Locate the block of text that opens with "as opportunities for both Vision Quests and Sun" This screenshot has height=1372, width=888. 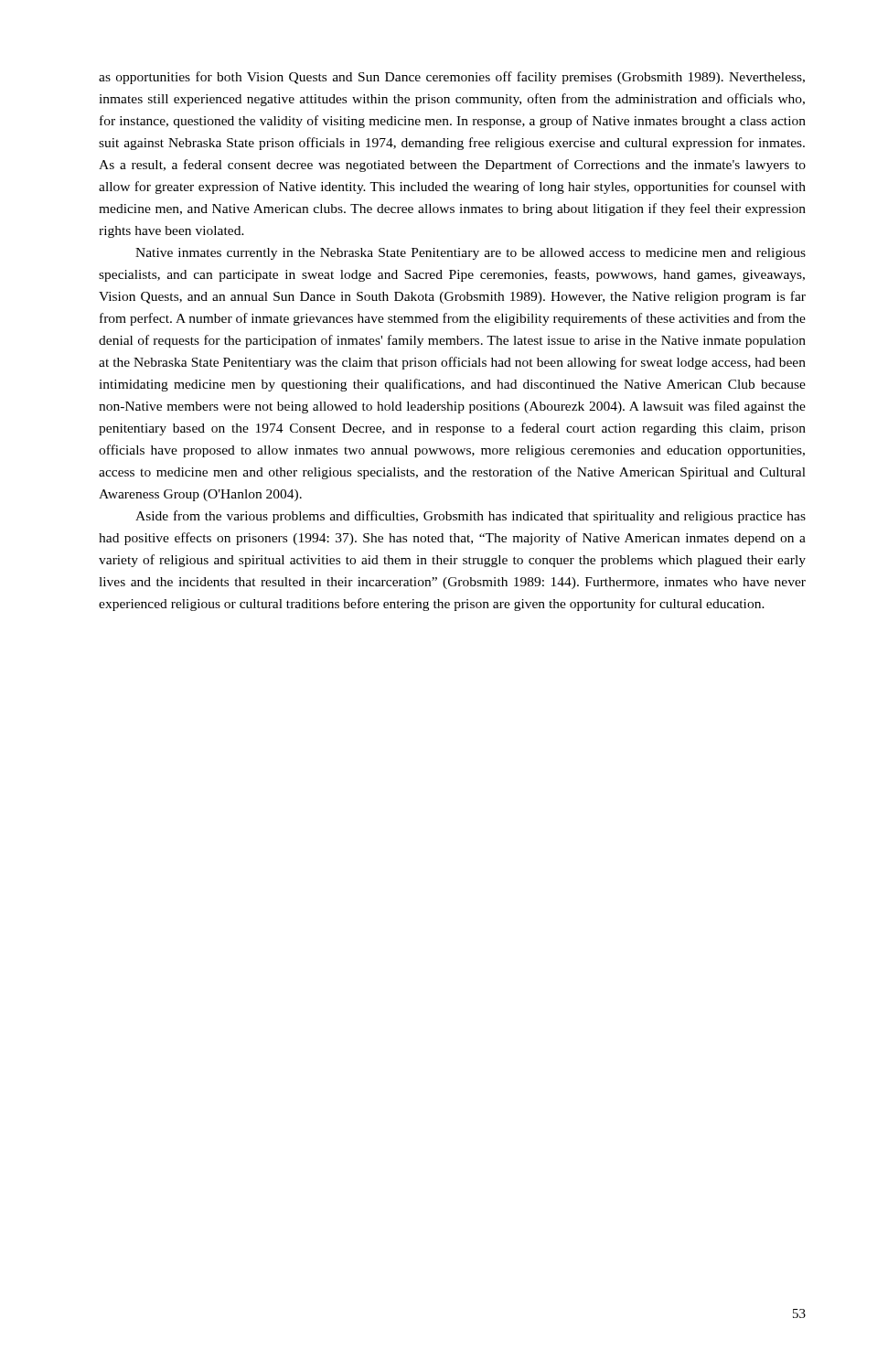[452, 340]
